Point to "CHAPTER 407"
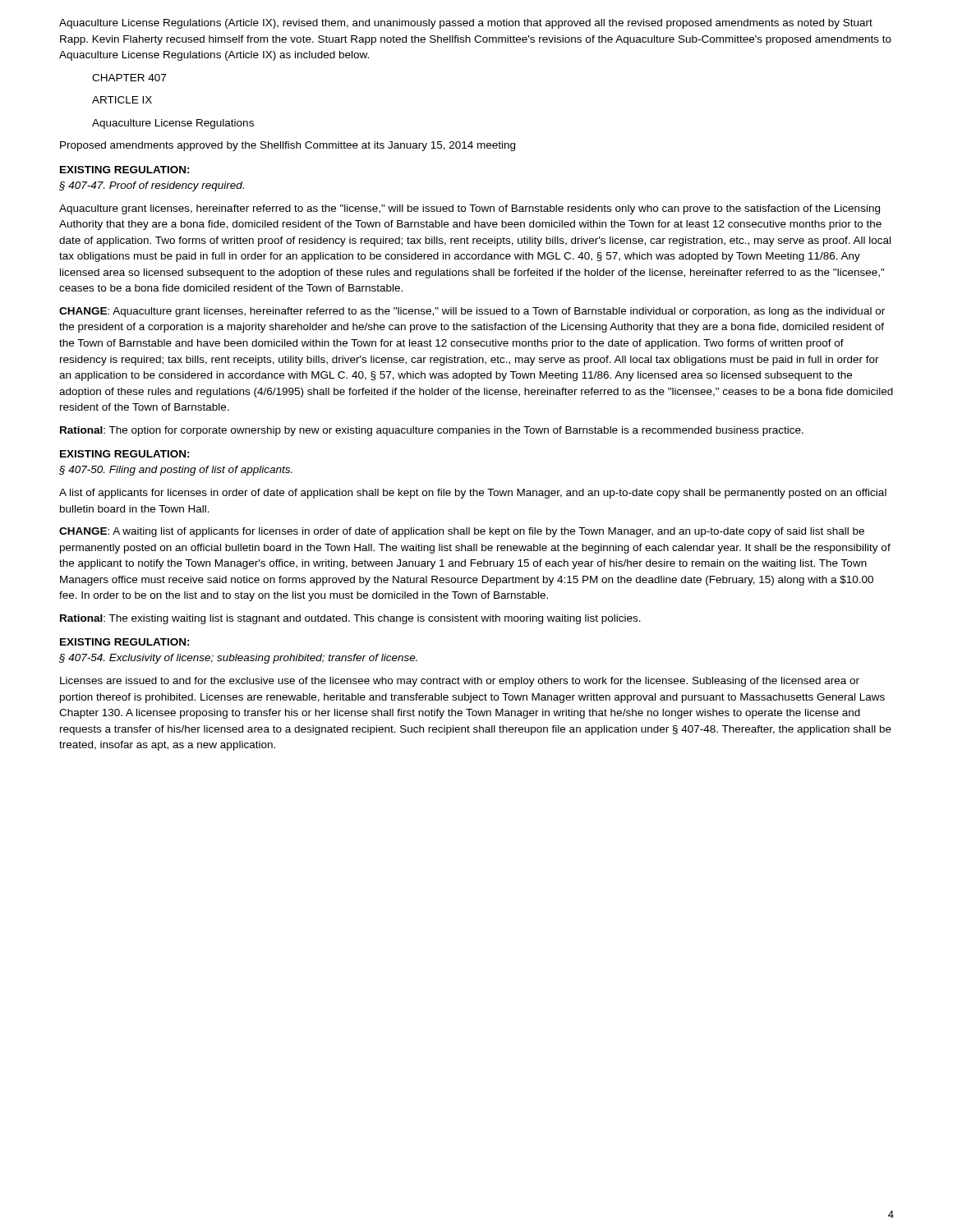 129,77
